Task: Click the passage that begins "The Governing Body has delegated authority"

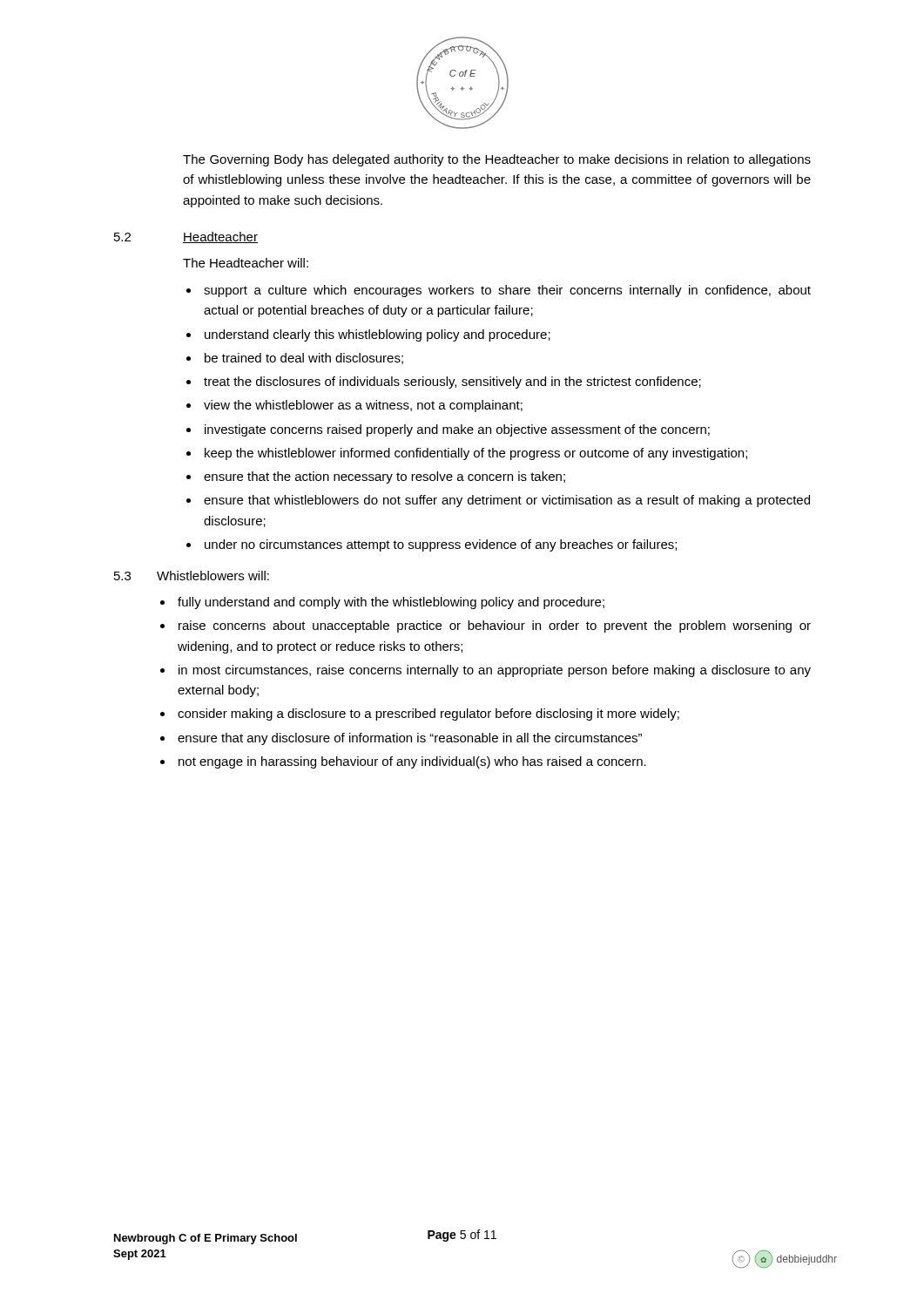Action: (x=497, y=179)
